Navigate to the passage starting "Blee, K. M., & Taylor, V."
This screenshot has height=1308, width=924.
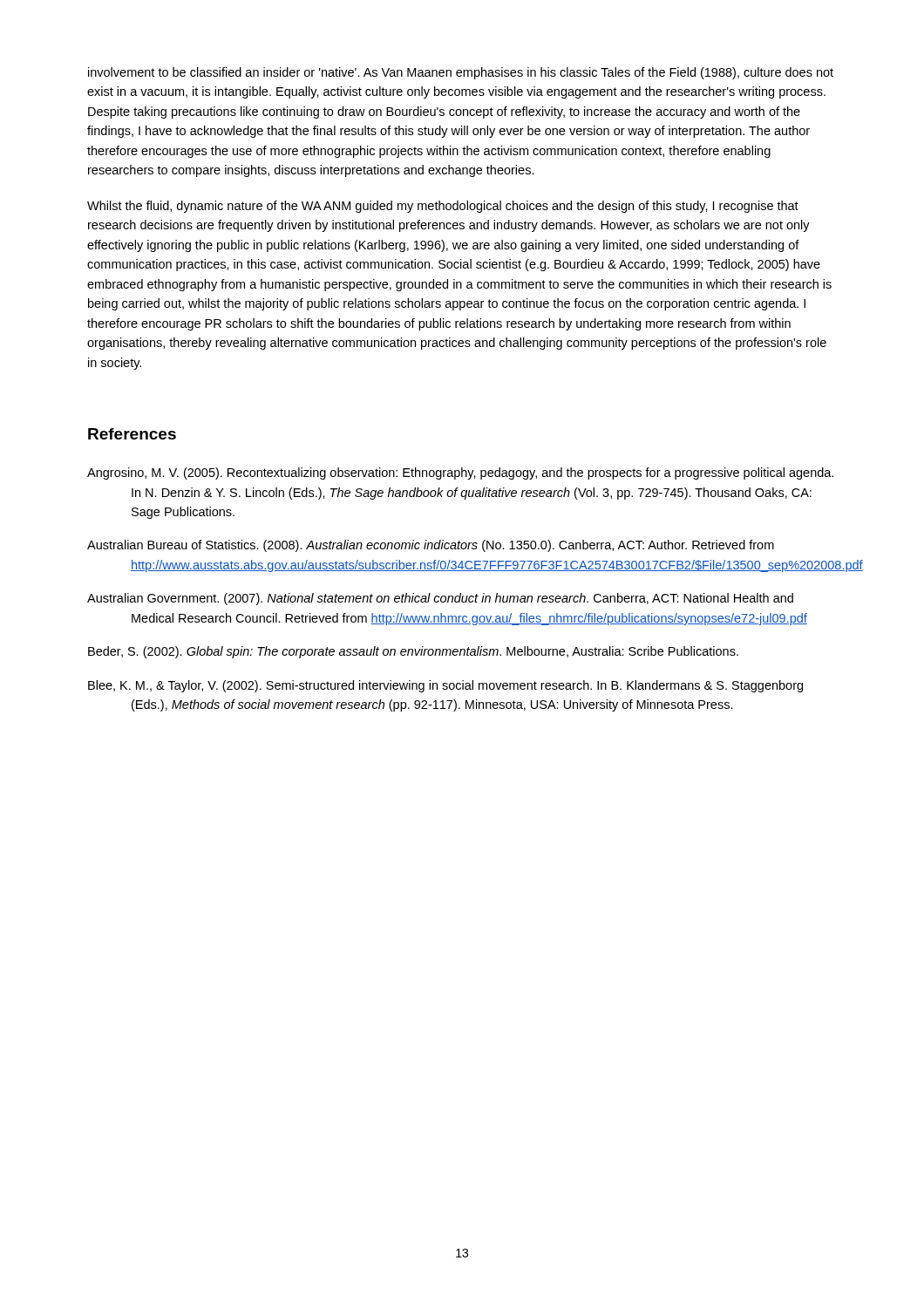coord(445,695)
